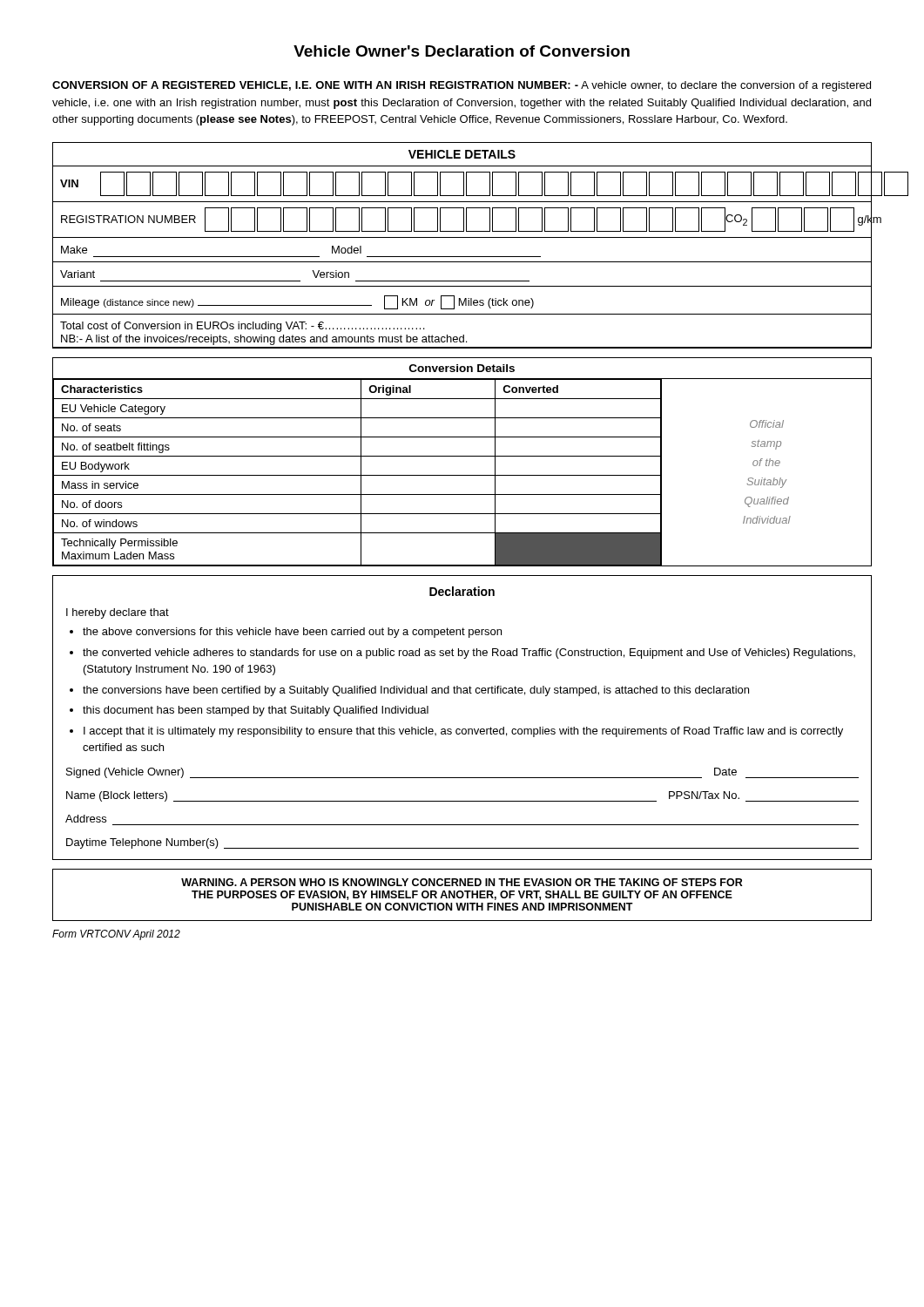Click on the text block that says "CONVERSION OF A REGISTERED VEHICLE,"
This screenshot has height=1307, width=924.
coord(462,102)
